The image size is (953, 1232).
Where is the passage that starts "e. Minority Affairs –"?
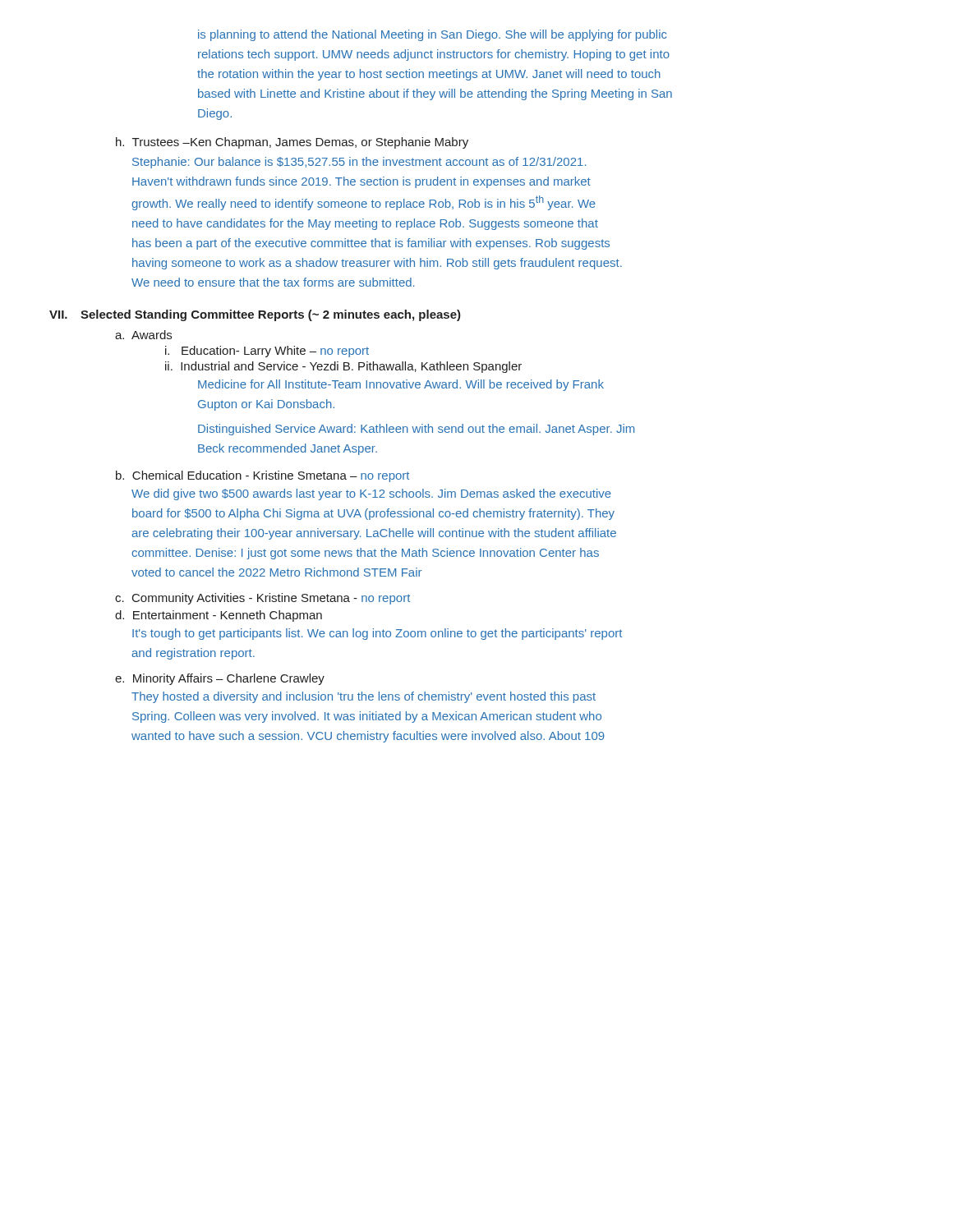pyautogui.click(x=220, y=678)
